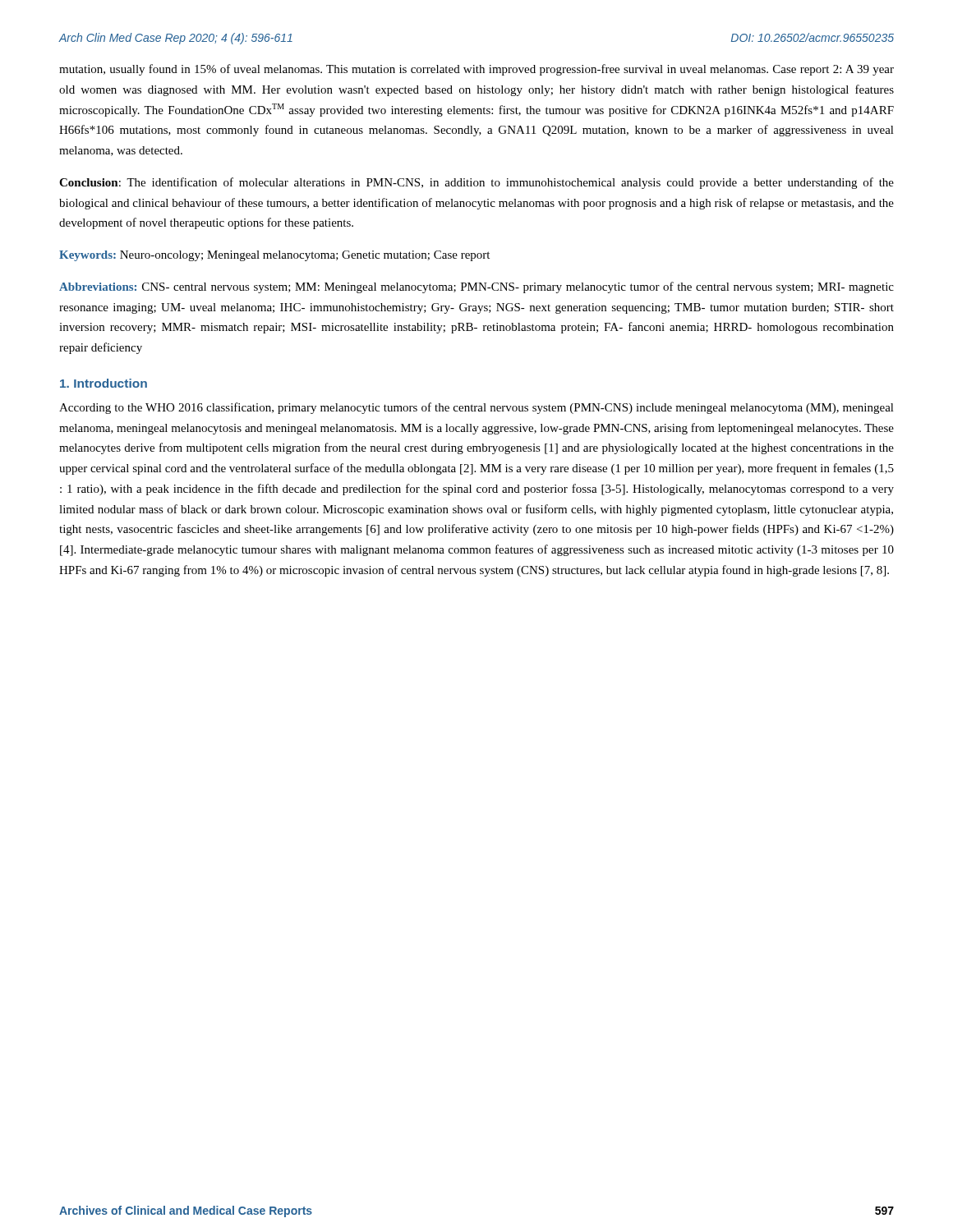
Task: Locate the element starting "Conclusion: The identification of molecular alterations in"
Action: [476, 202]
